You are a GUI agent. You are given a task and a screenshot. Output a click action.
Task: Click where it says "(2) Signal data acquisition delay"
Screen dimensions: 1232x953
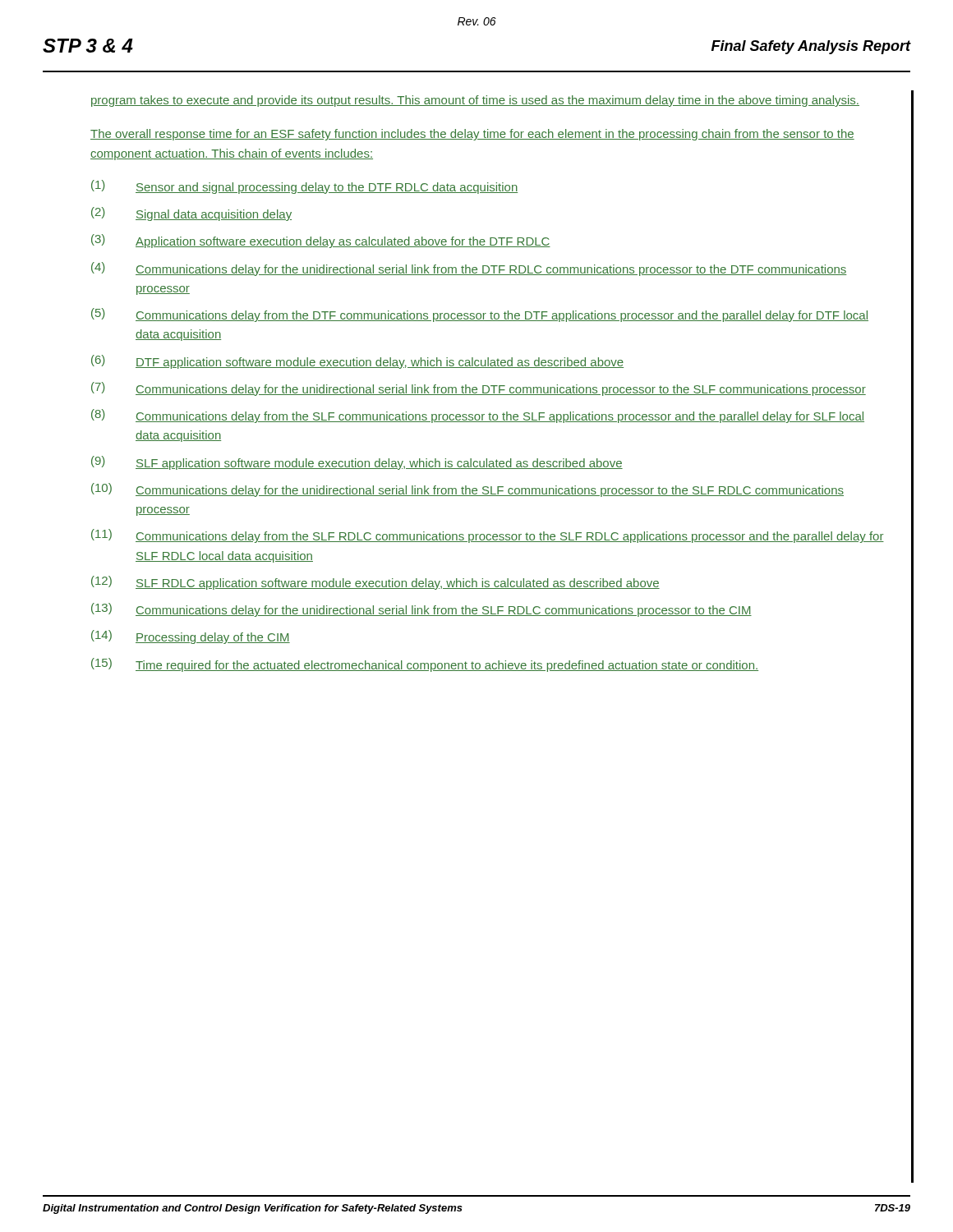(x=191, y=214)
